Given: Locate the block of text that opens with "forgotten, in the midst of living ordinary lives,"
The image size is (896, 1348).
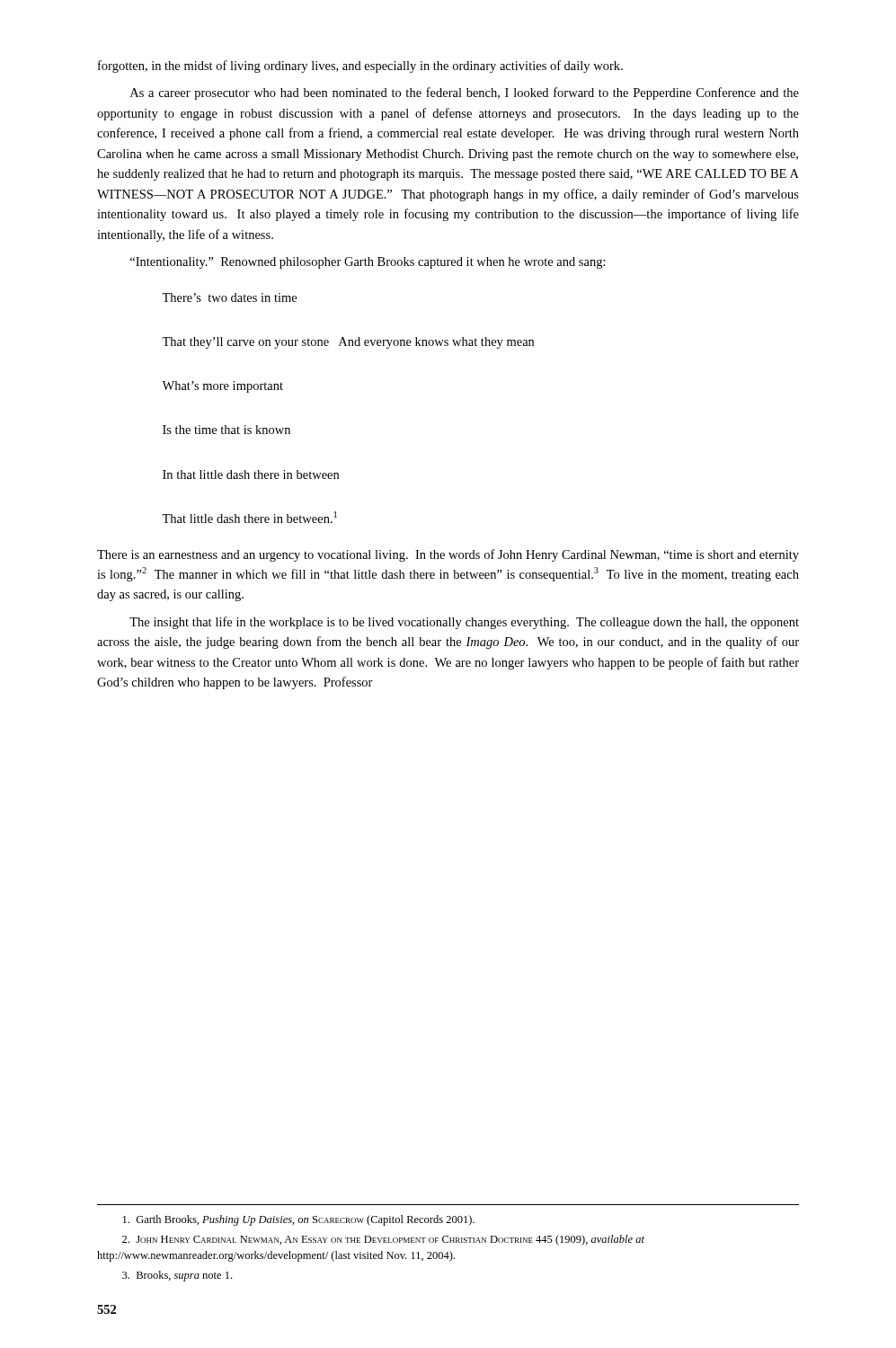Looking at the screenshot, I should pos(448,164).
